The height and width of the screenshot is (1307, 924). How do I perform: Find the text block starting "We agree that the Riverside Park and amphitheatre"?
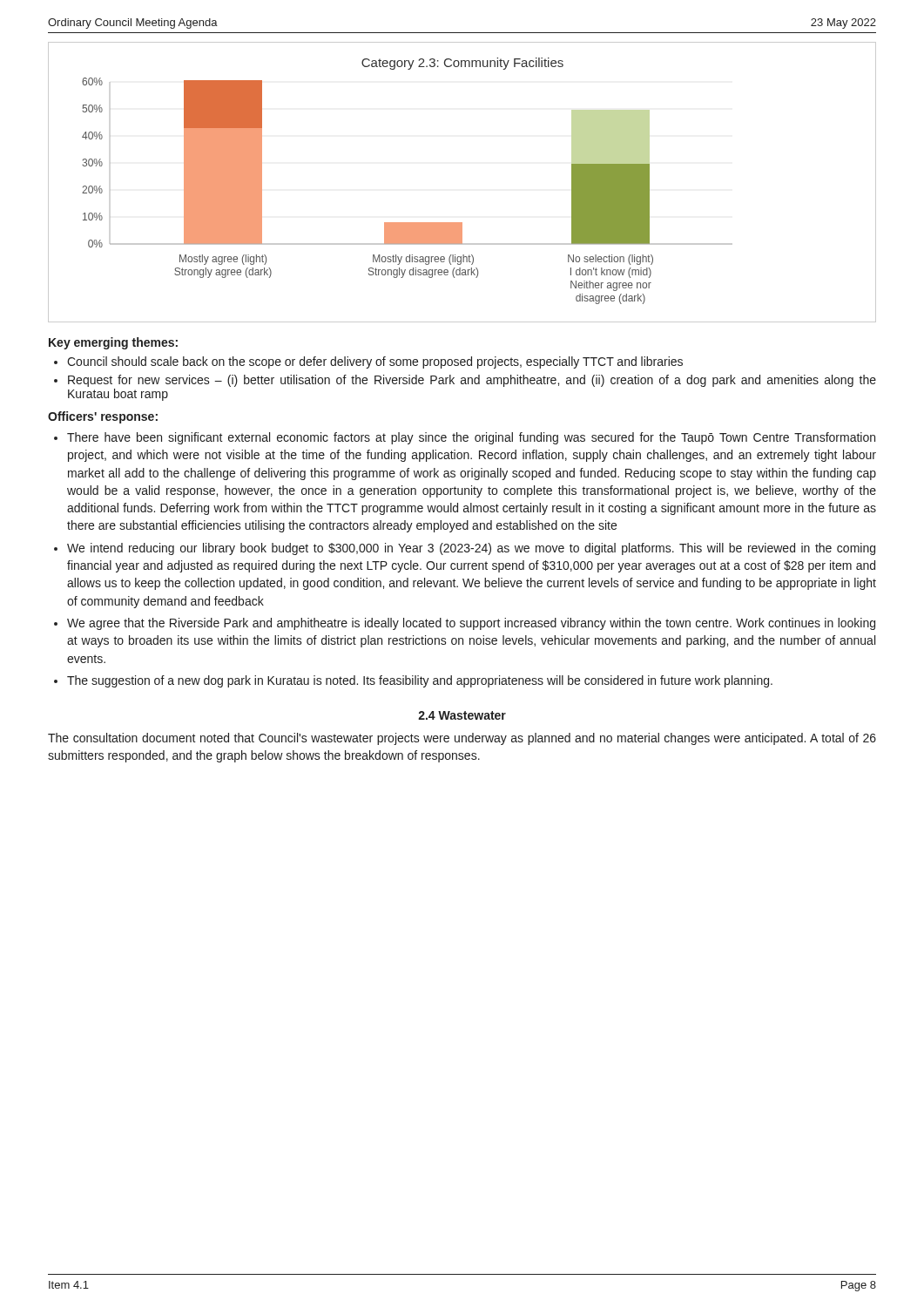472,641
